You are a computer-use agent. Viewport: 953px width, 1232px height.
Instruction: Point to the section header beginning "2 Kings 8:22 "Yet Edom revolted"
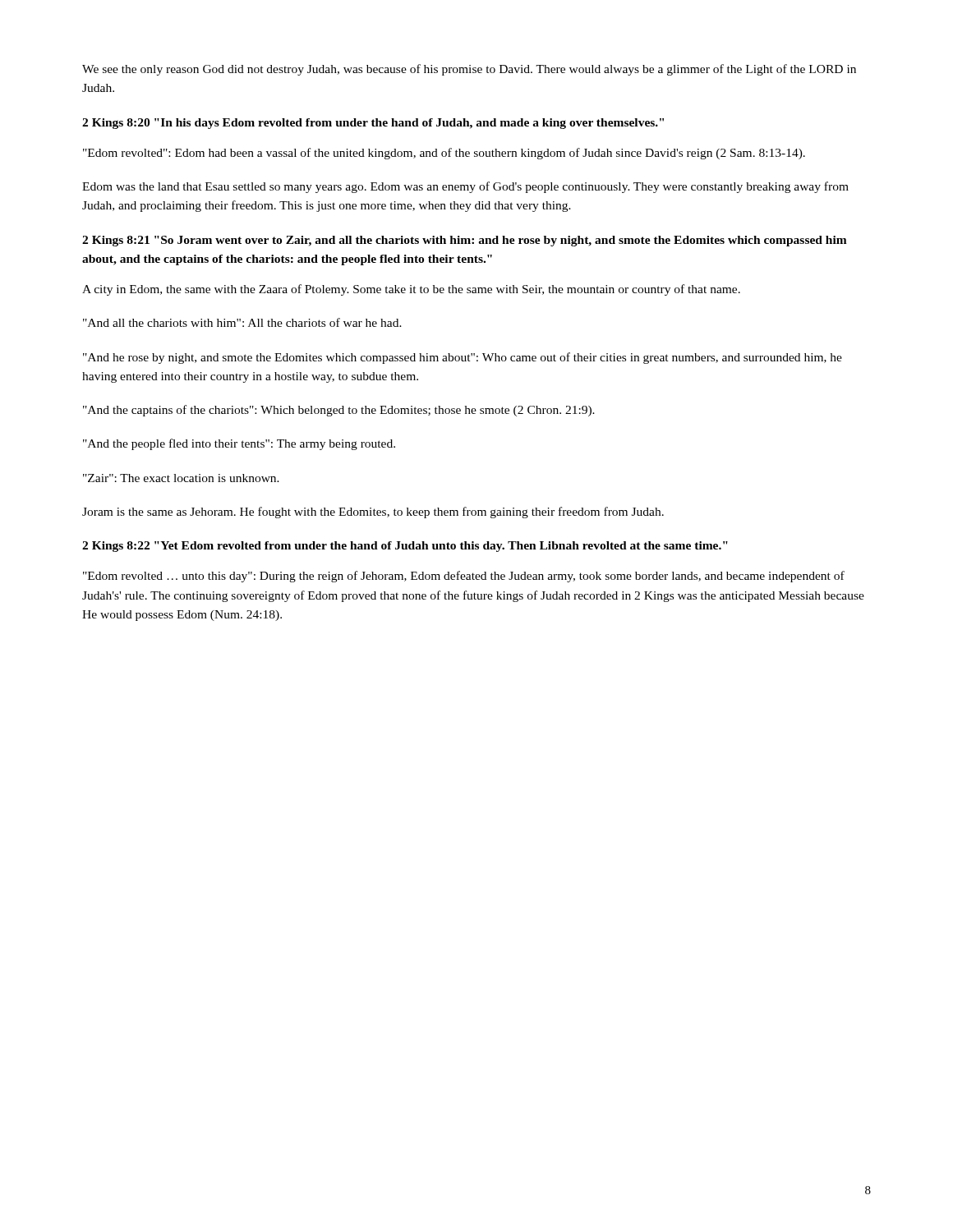click(x=405, y=545)
